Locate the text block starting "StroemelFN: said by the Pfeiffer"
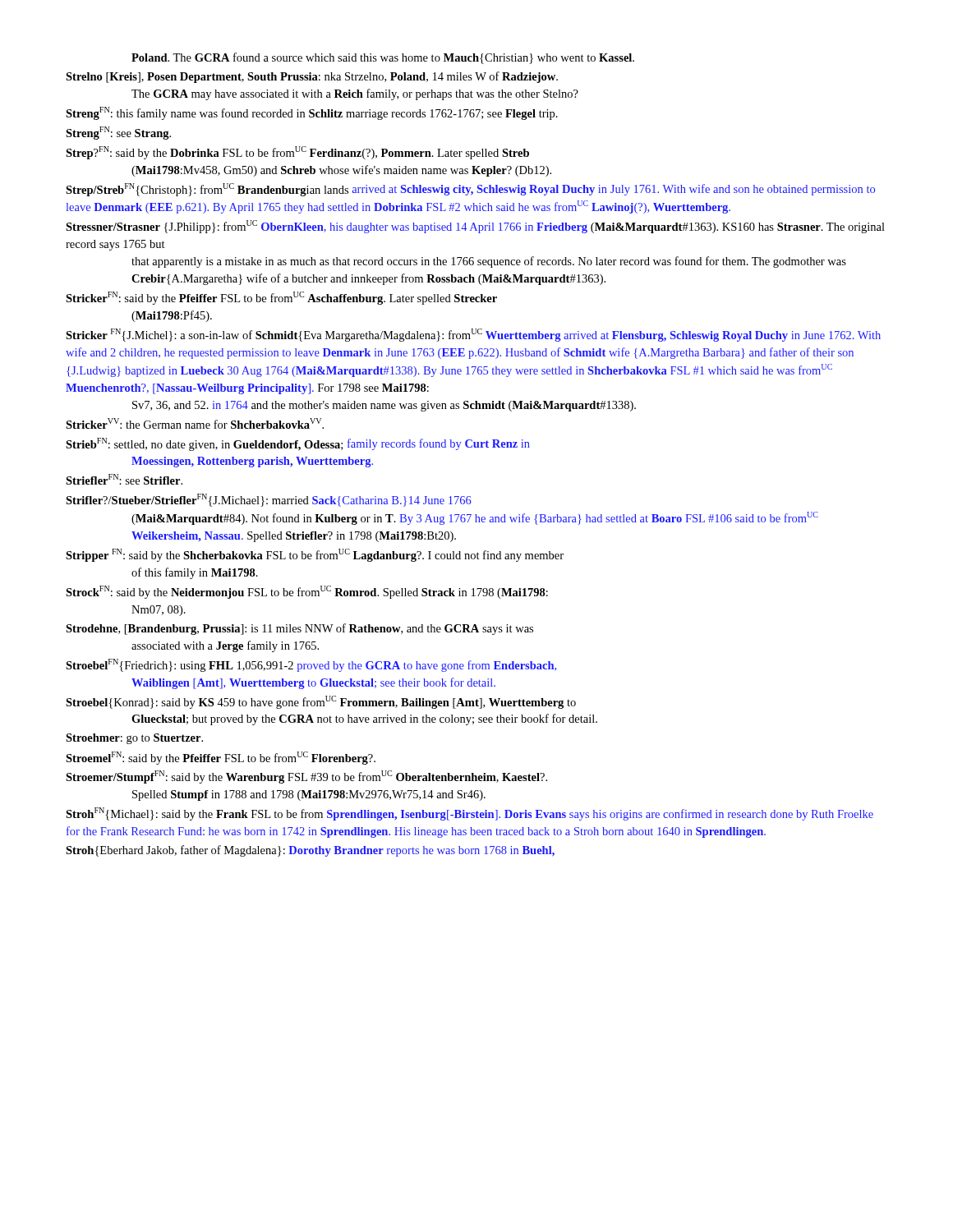953x1232 pixels. (x=221, y=757)
